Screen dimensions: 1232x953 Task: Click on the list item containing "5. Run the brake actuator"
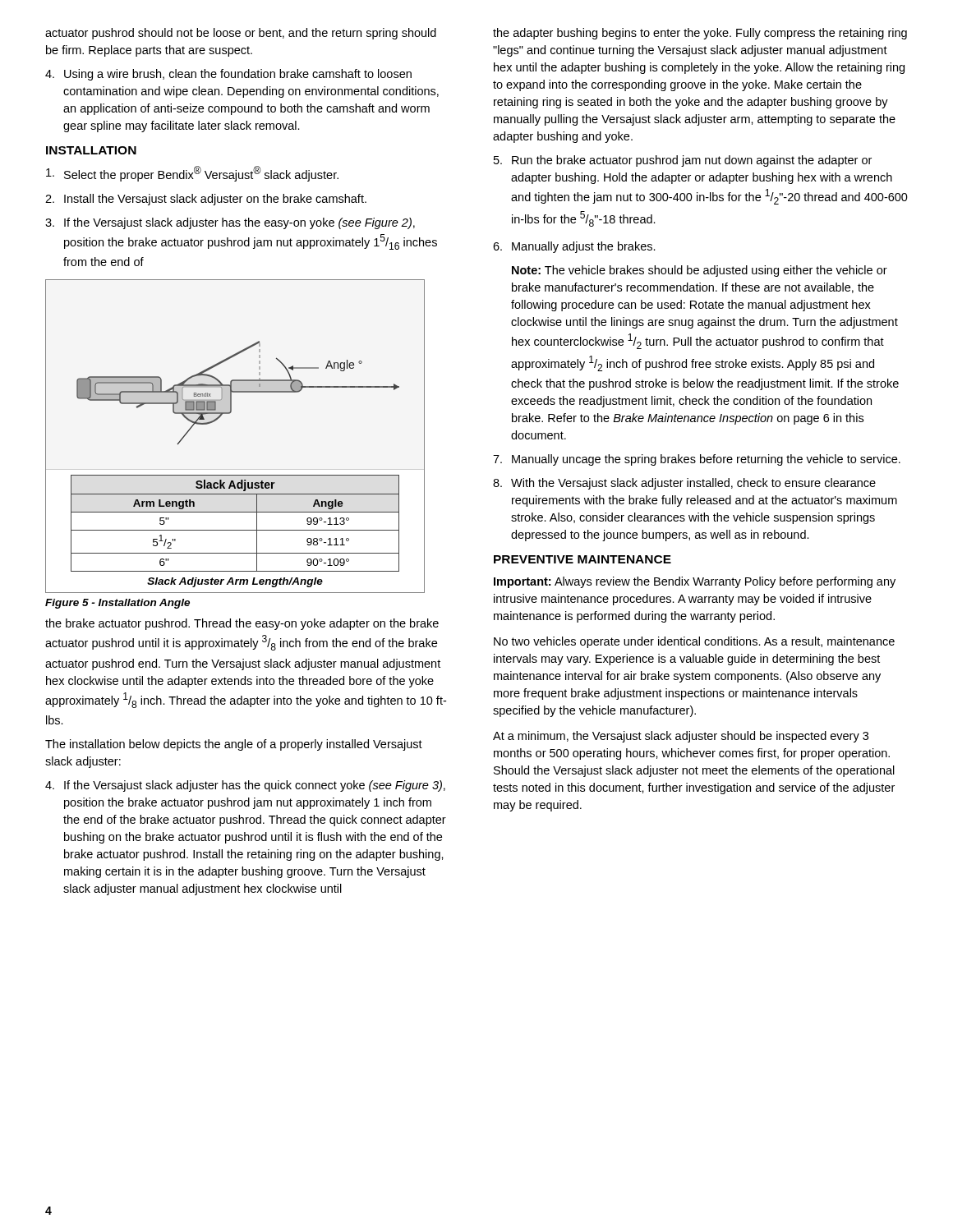(700, 192)
